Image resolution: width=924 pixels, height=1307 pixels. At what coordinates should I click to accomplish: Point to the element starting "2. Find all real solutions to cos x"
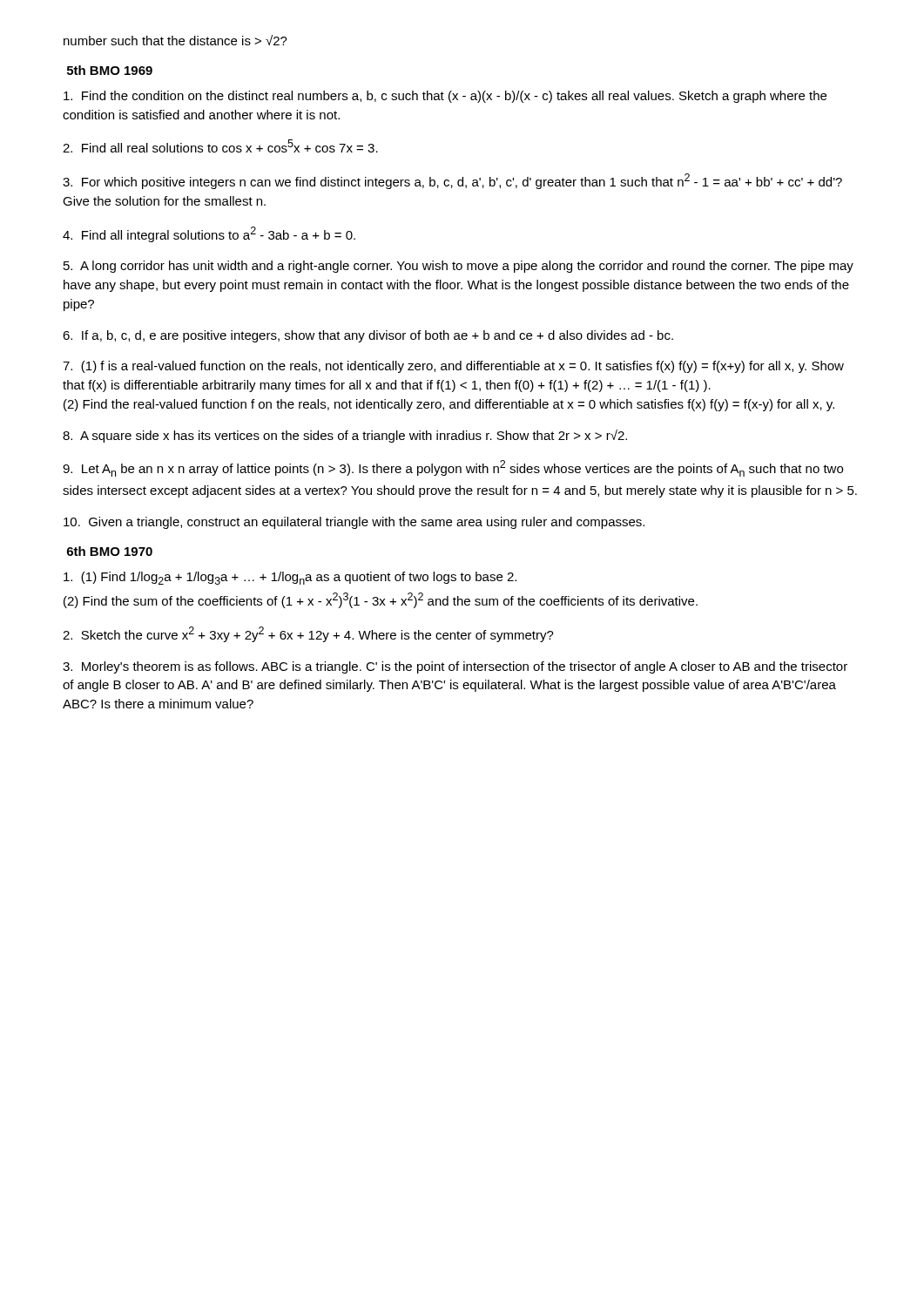point(221,147)
